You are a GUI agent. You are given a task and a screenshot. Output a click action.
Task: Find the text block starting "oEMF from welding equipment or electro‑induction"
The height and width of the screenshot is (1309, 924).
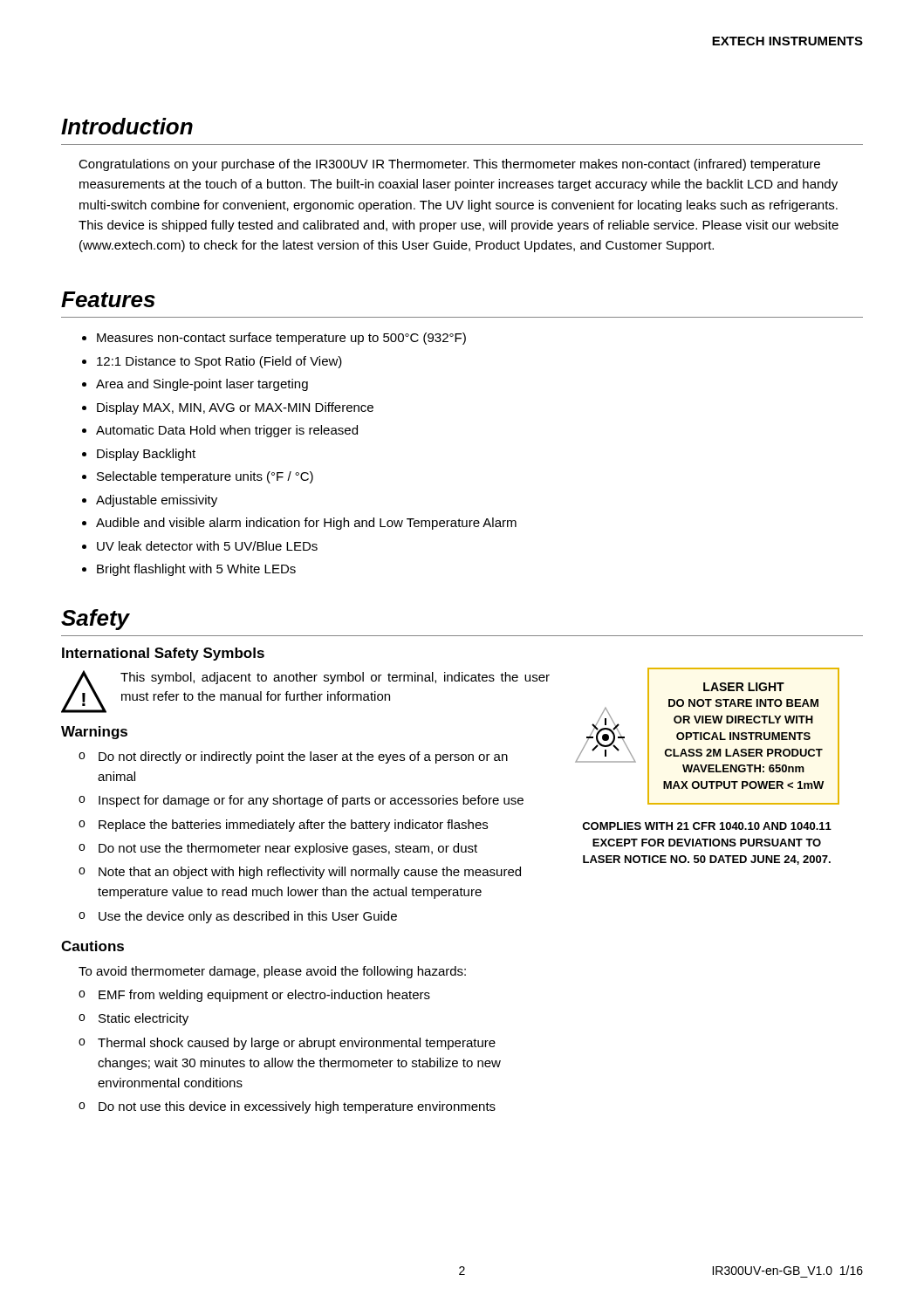(254, 995)
